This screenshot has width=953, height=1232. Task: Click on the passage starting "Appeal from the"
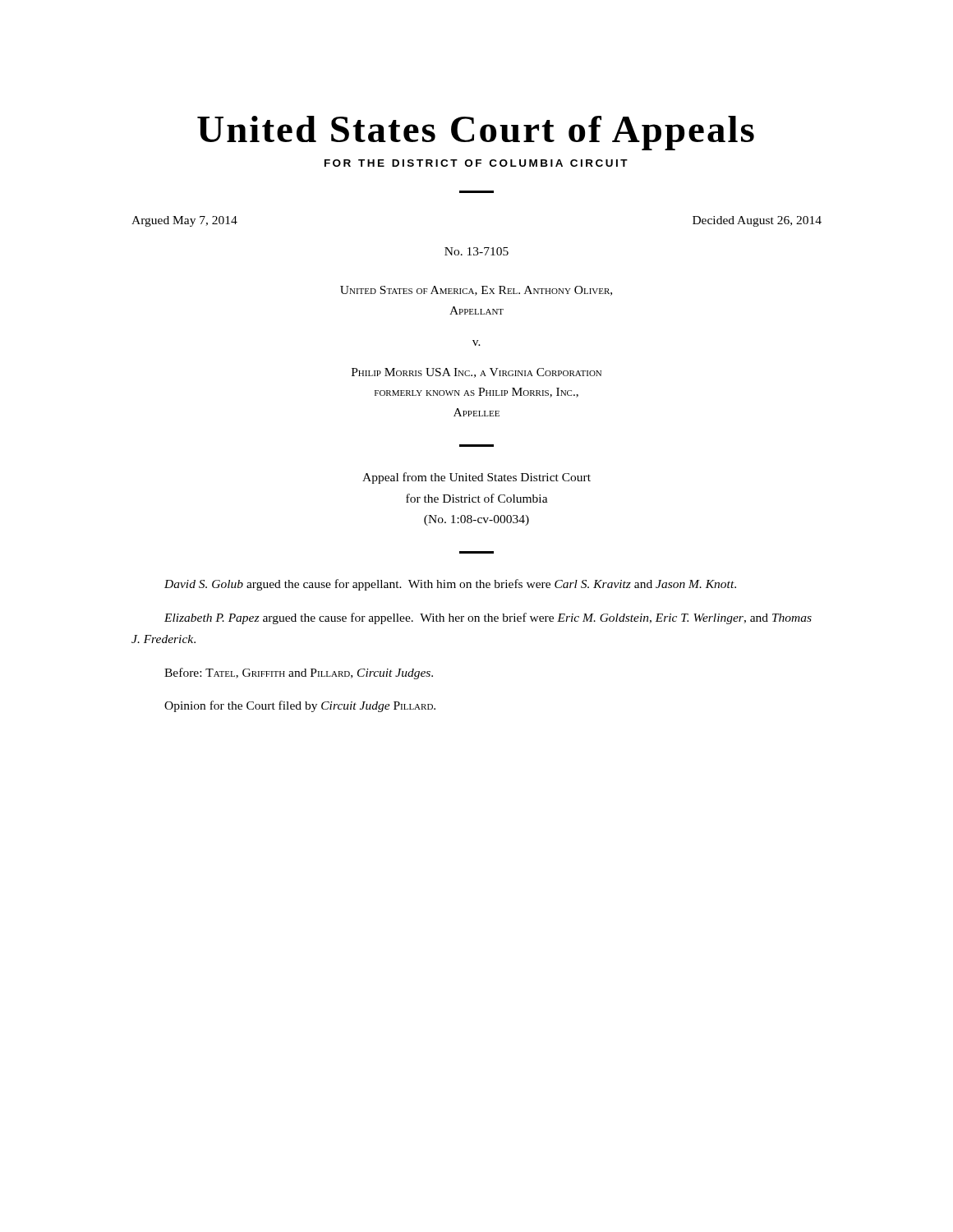tap(476, 498)
